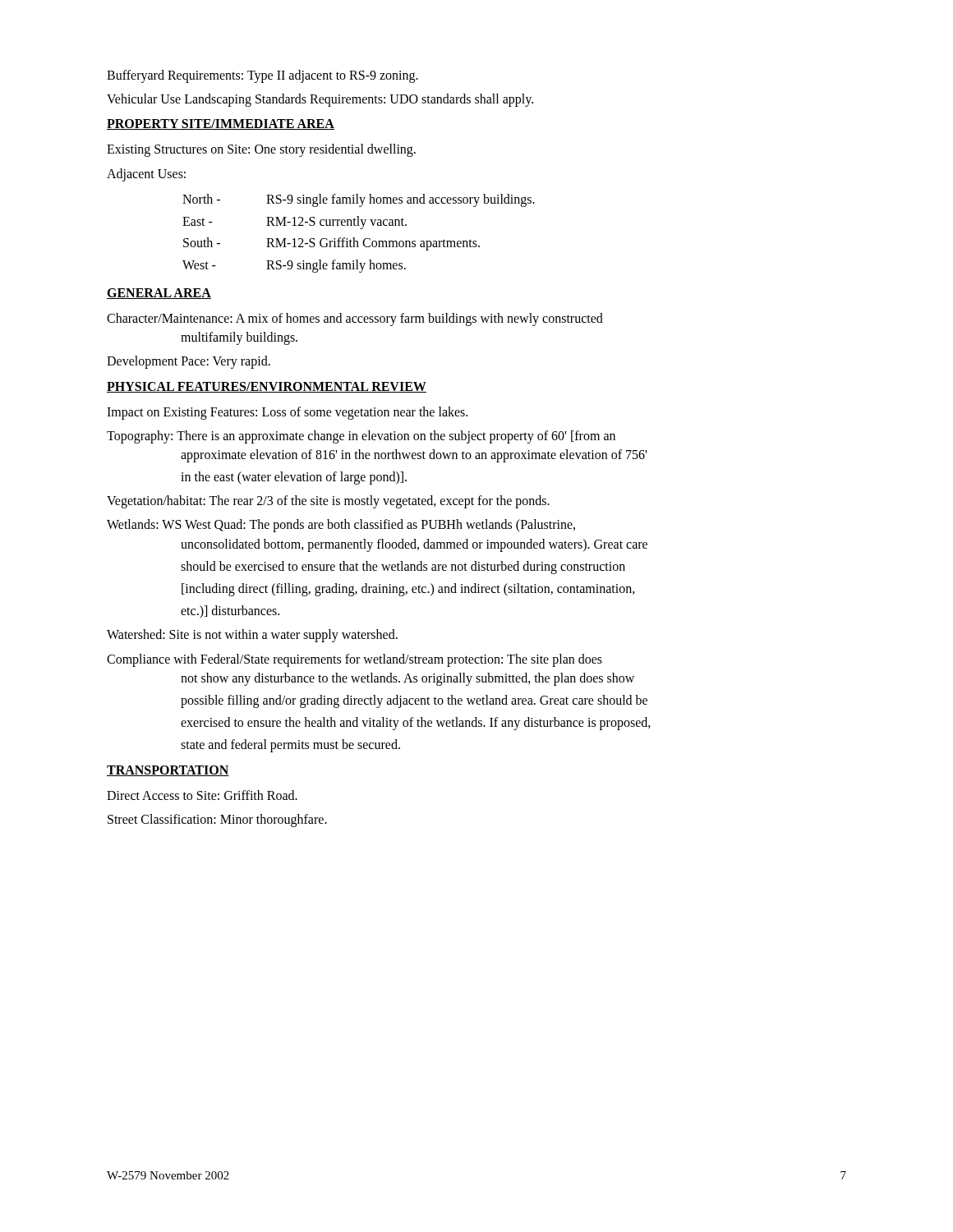Screen dimensions: 1232x953
Task: Find the text that says "Adjacent Uses:"
Action: click(x=147, y=173)
